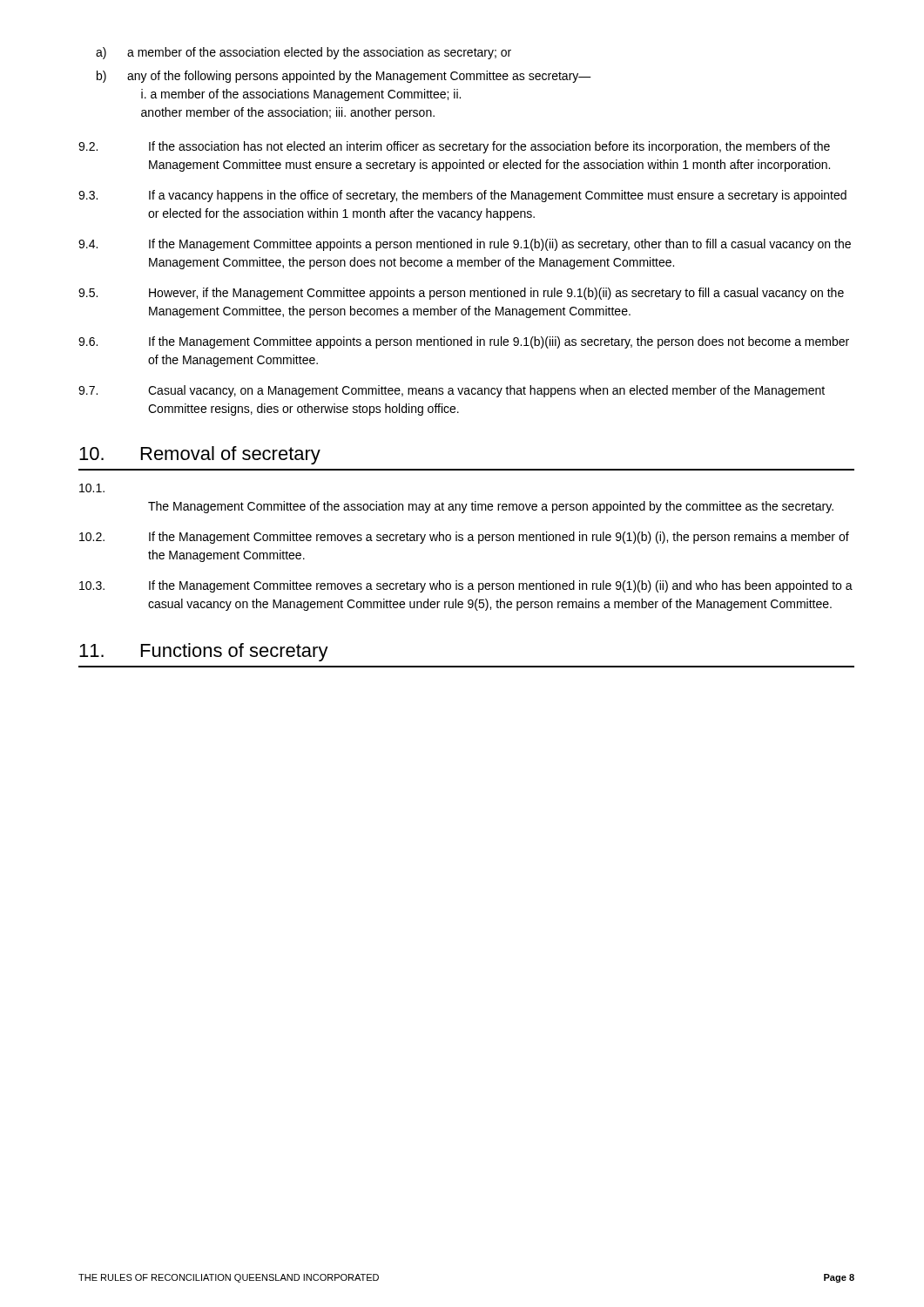Screen dimensions: 1307x924
Task: Point to the block starting "10. Removal of secretary"
Action: coord(466,457)
